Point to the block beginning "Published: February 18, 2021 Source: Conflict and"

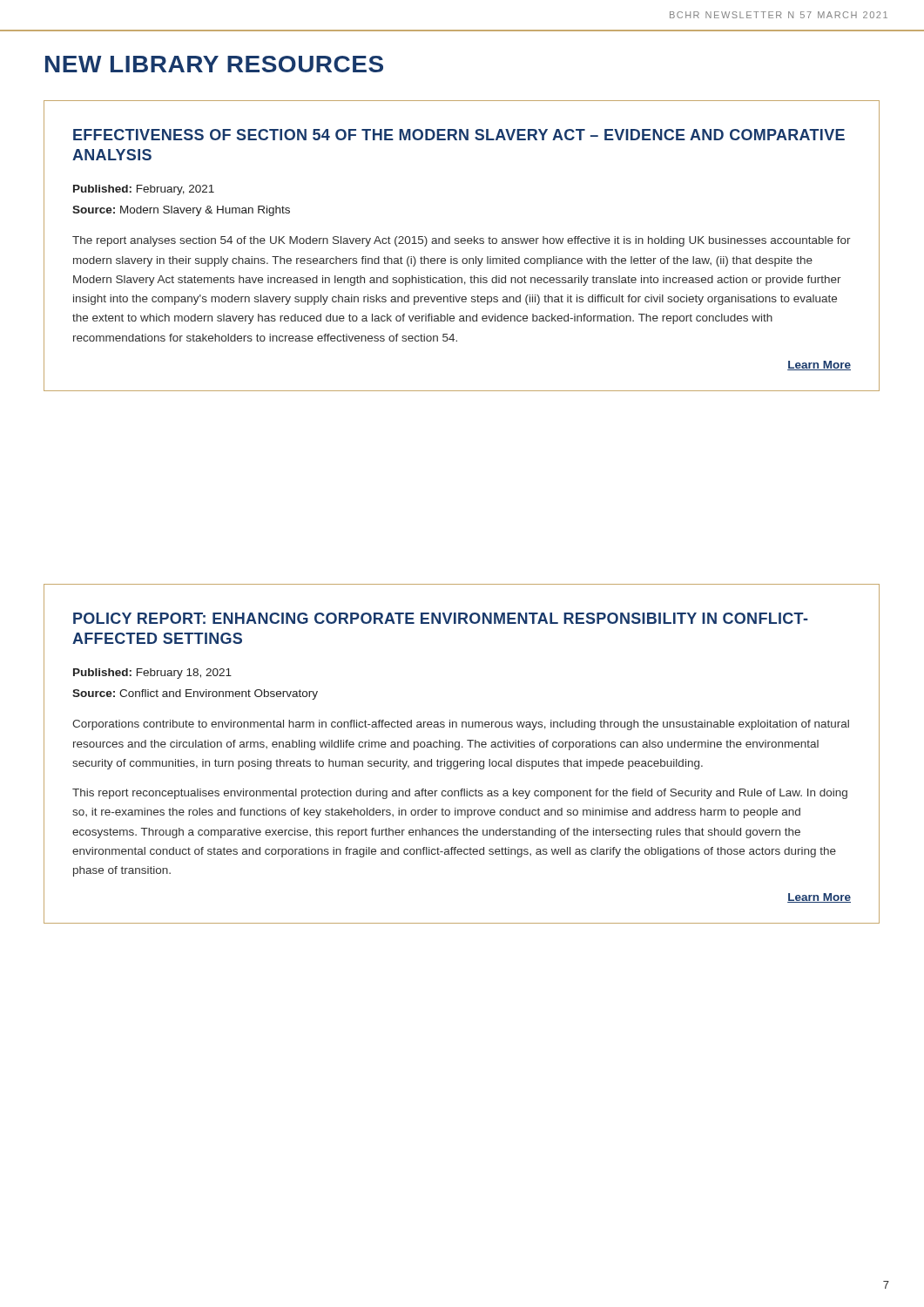(x=152, y=674)
